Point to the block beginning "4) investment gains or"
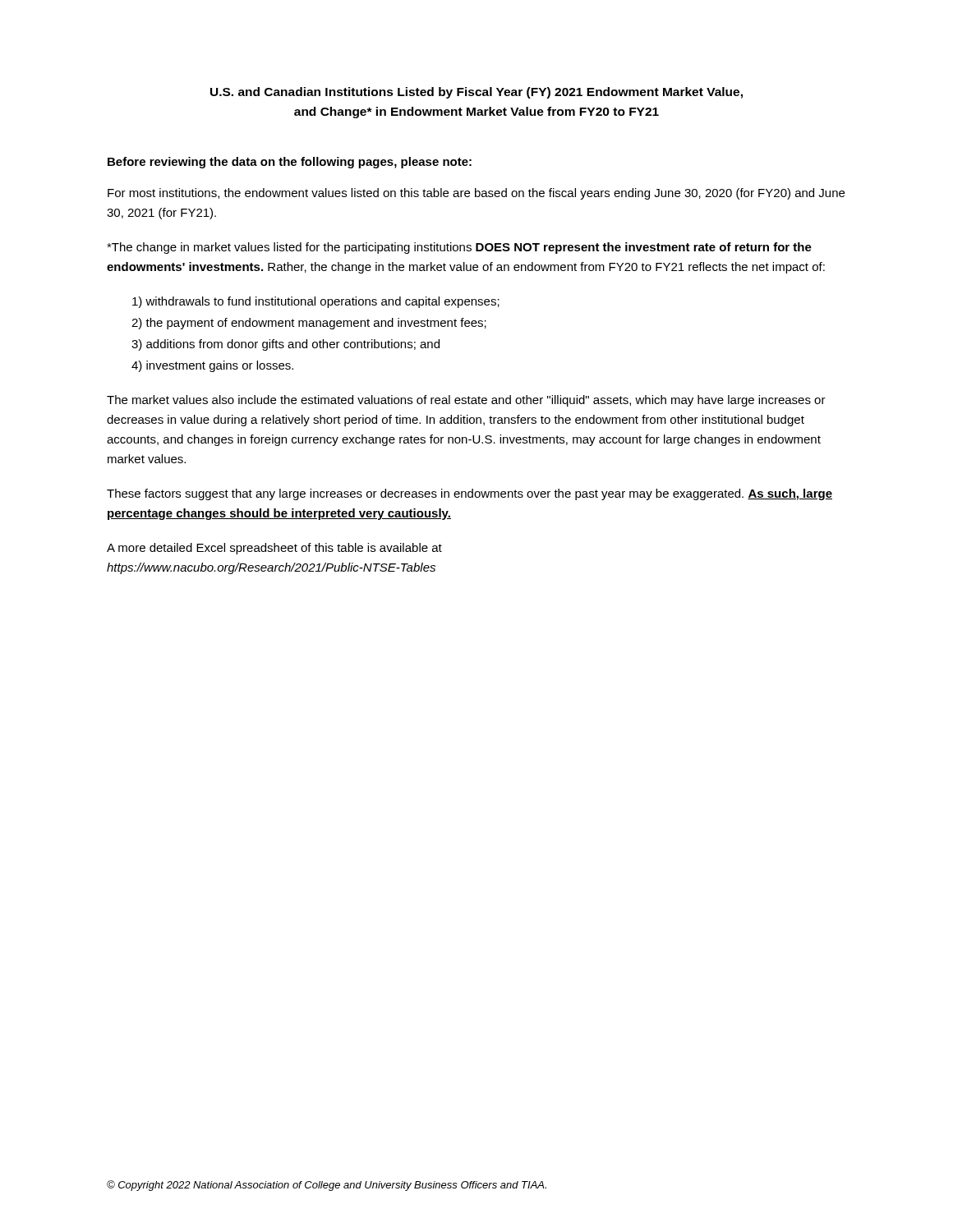This screenshot has width=953, height=1232. [x=213, y=365]
